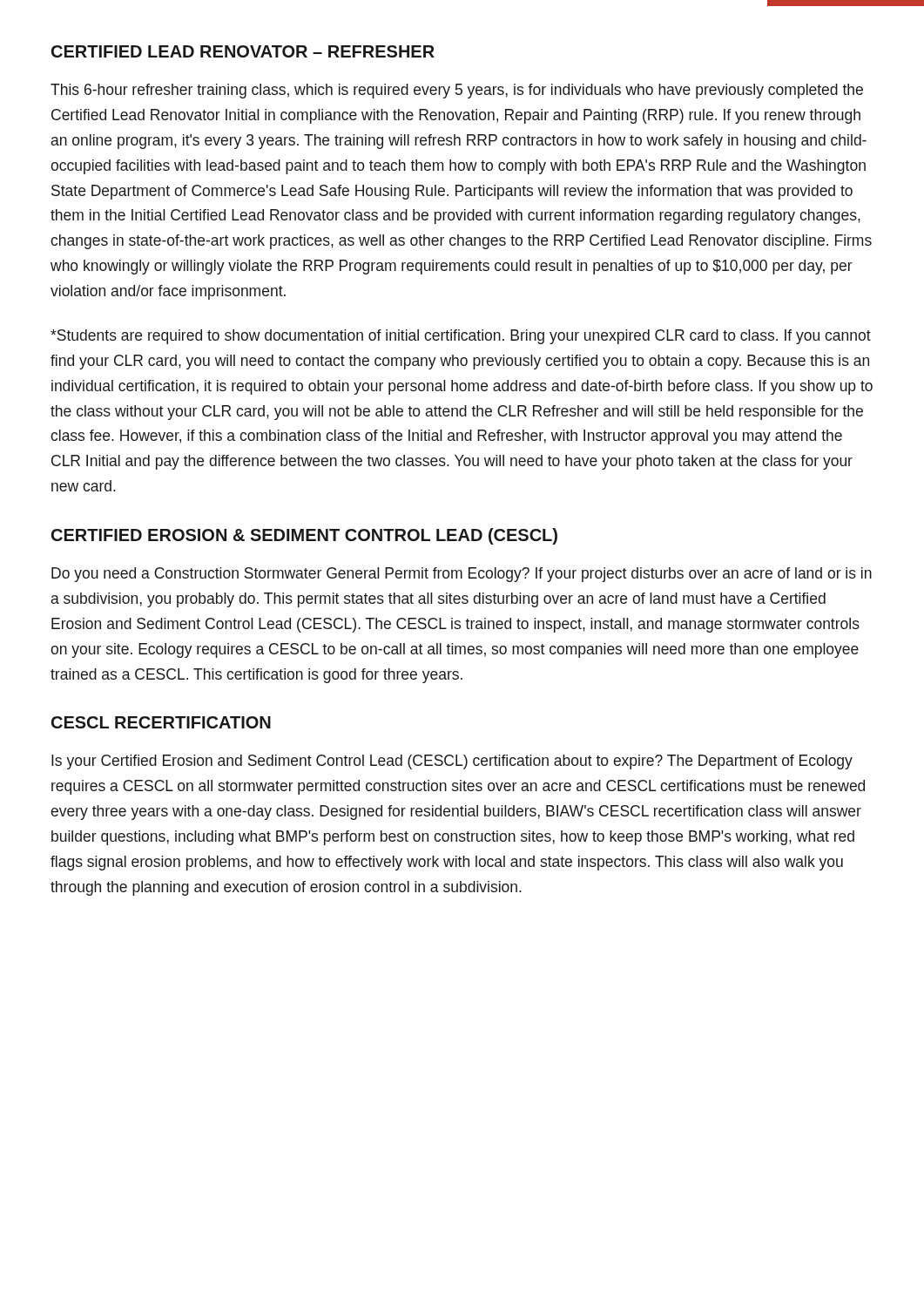The image size is (924, 1307).
Task: Locate the block of text that opens with "Do you need a Construction Stormwater General Permit"
Action: tap(461, 624)
